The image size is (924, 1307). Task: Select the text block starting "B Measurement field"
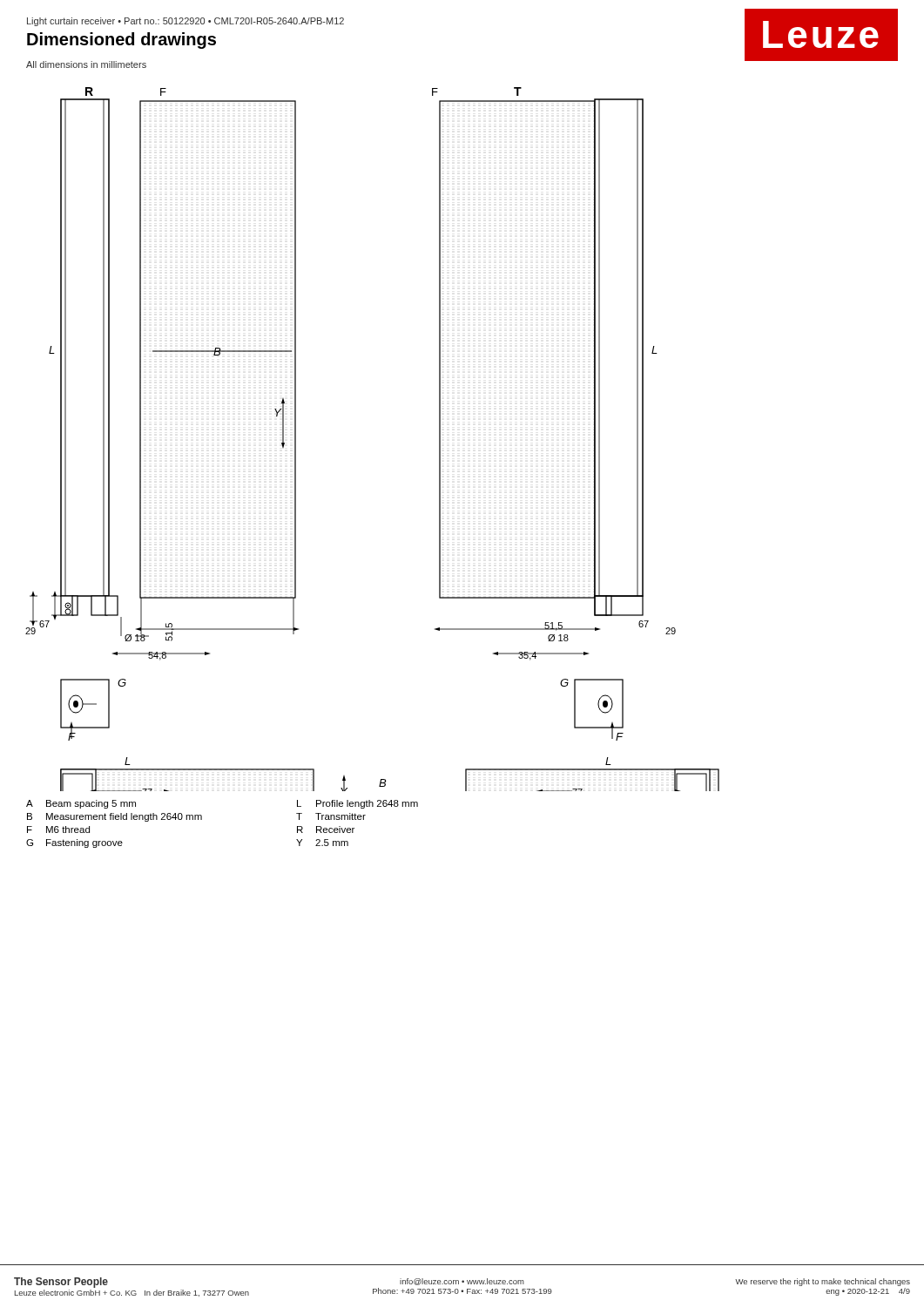coord(114,816)
